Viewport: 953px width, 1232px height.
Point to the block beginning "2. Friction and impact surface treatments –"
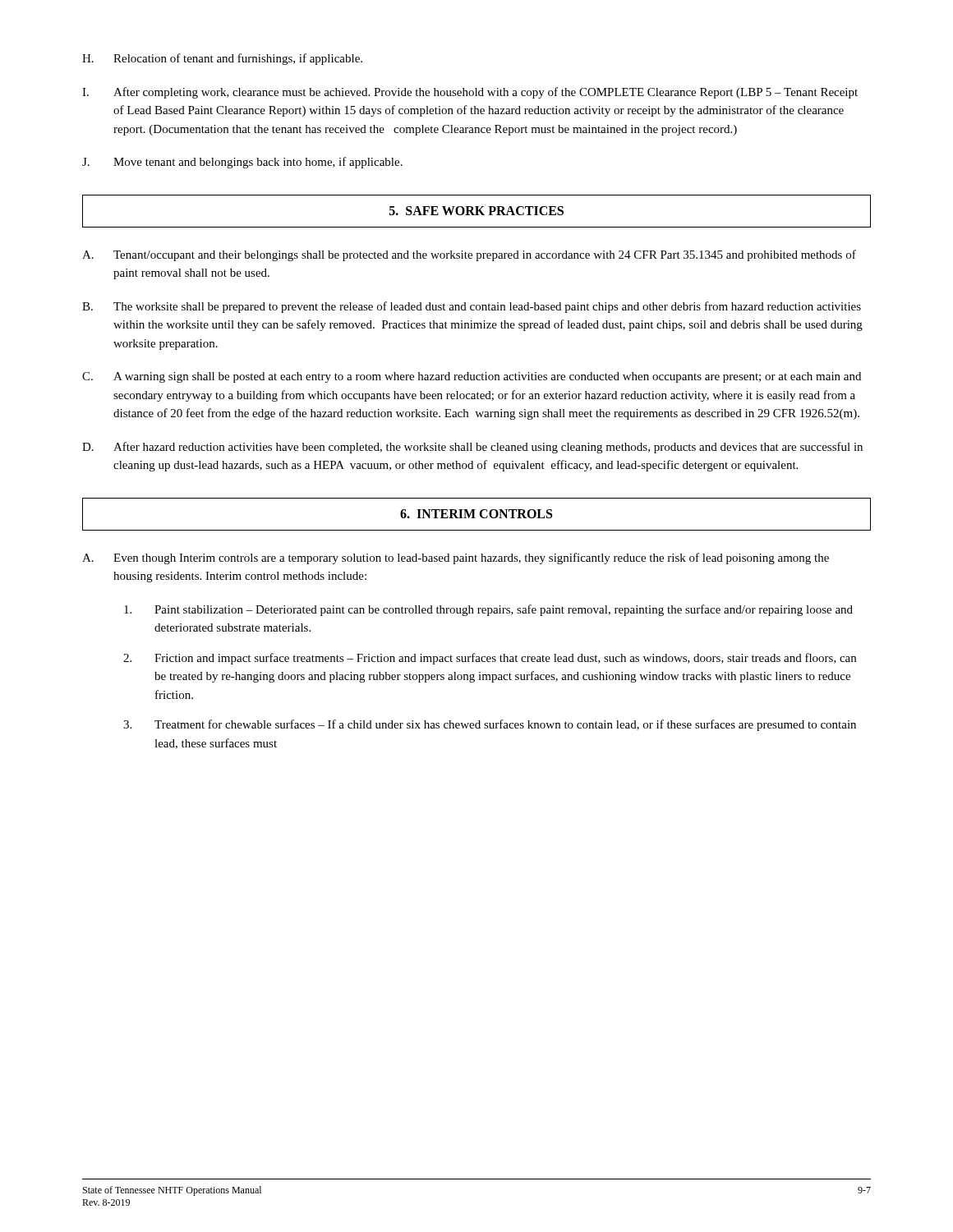497,676
